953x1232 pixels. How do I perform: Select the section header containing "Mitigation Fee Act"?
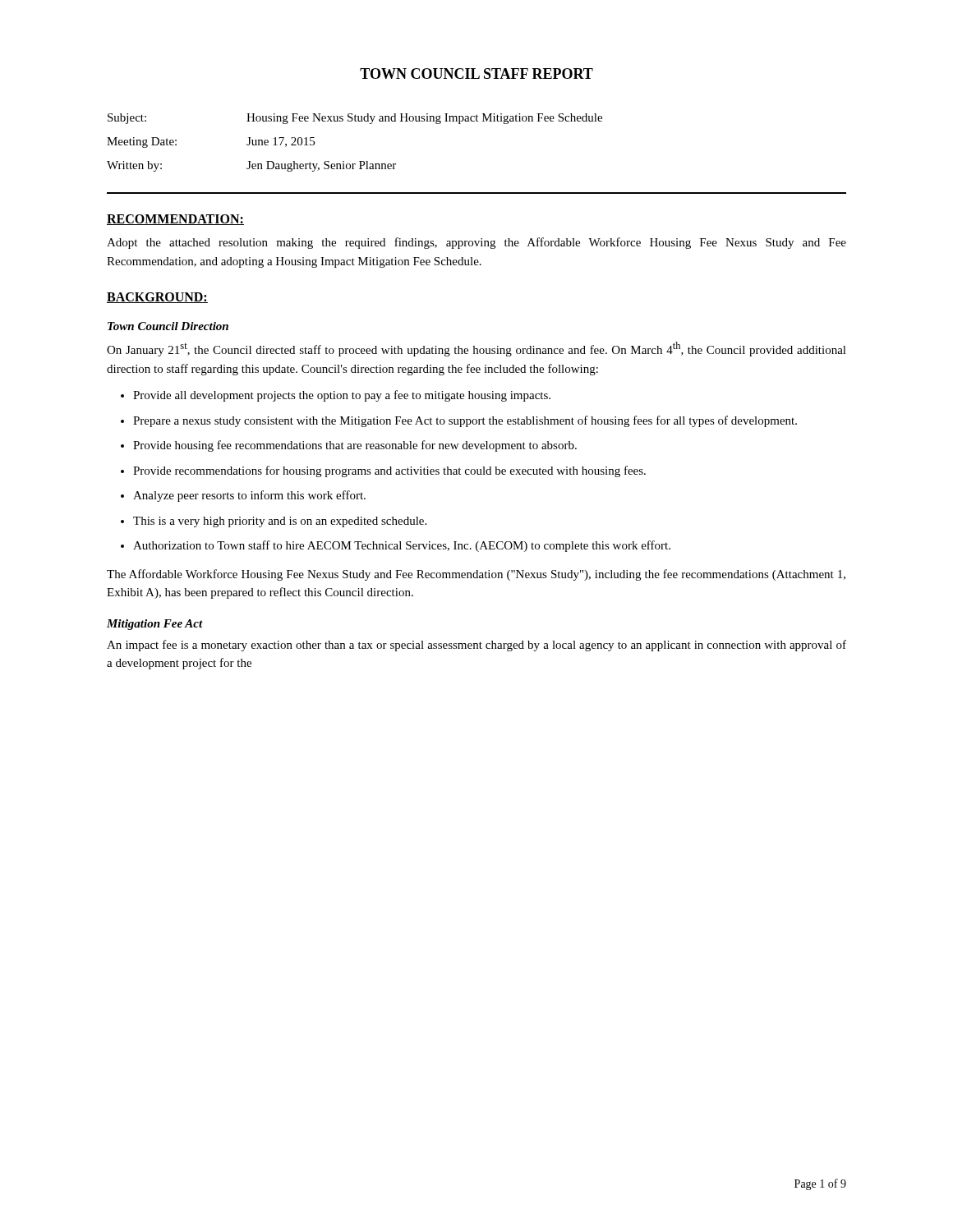(x=155, y=623)
